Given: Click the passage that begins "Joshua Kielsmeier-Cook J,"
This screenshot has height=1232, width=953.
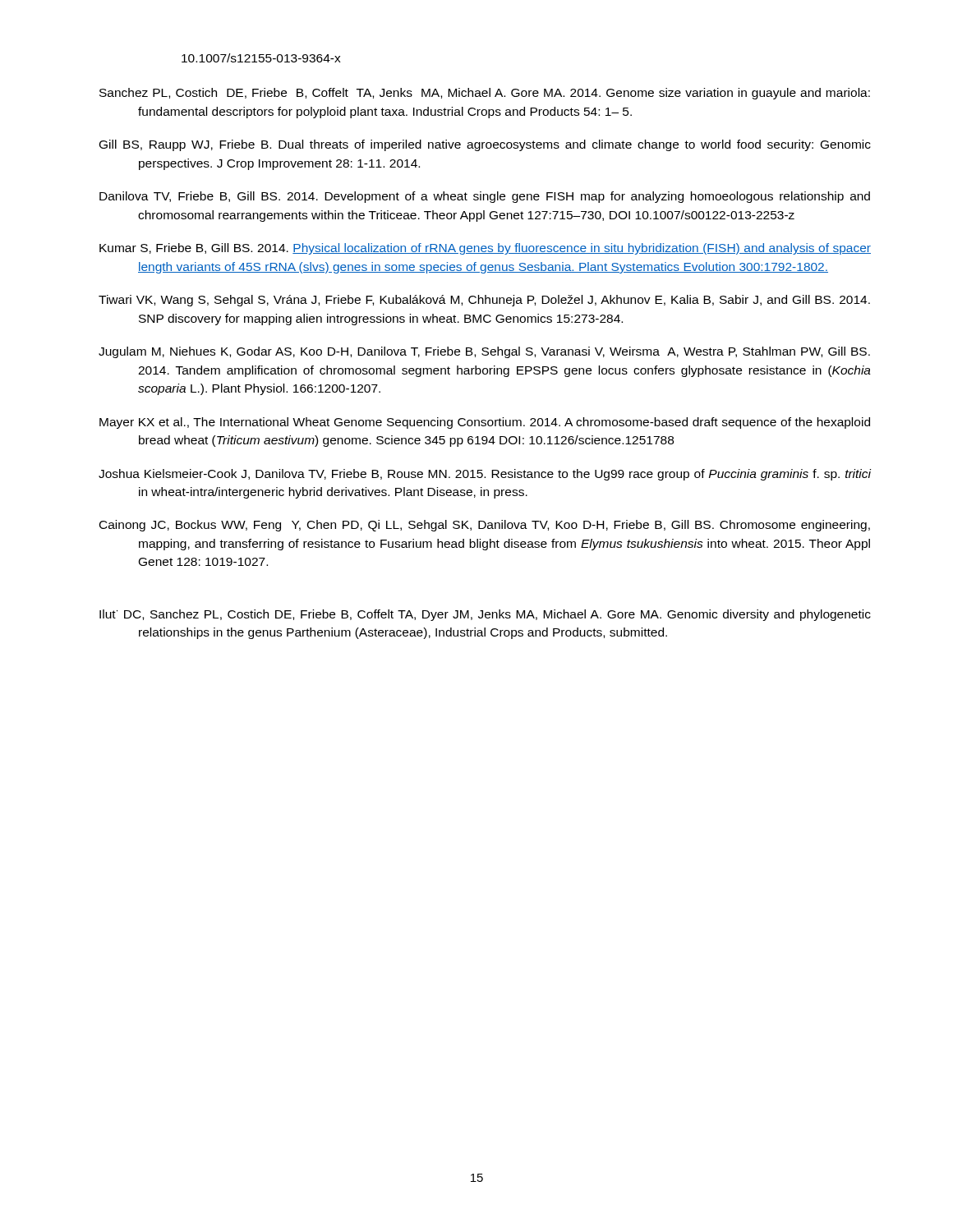Looking at the screenshot, I should coord(485,482).
